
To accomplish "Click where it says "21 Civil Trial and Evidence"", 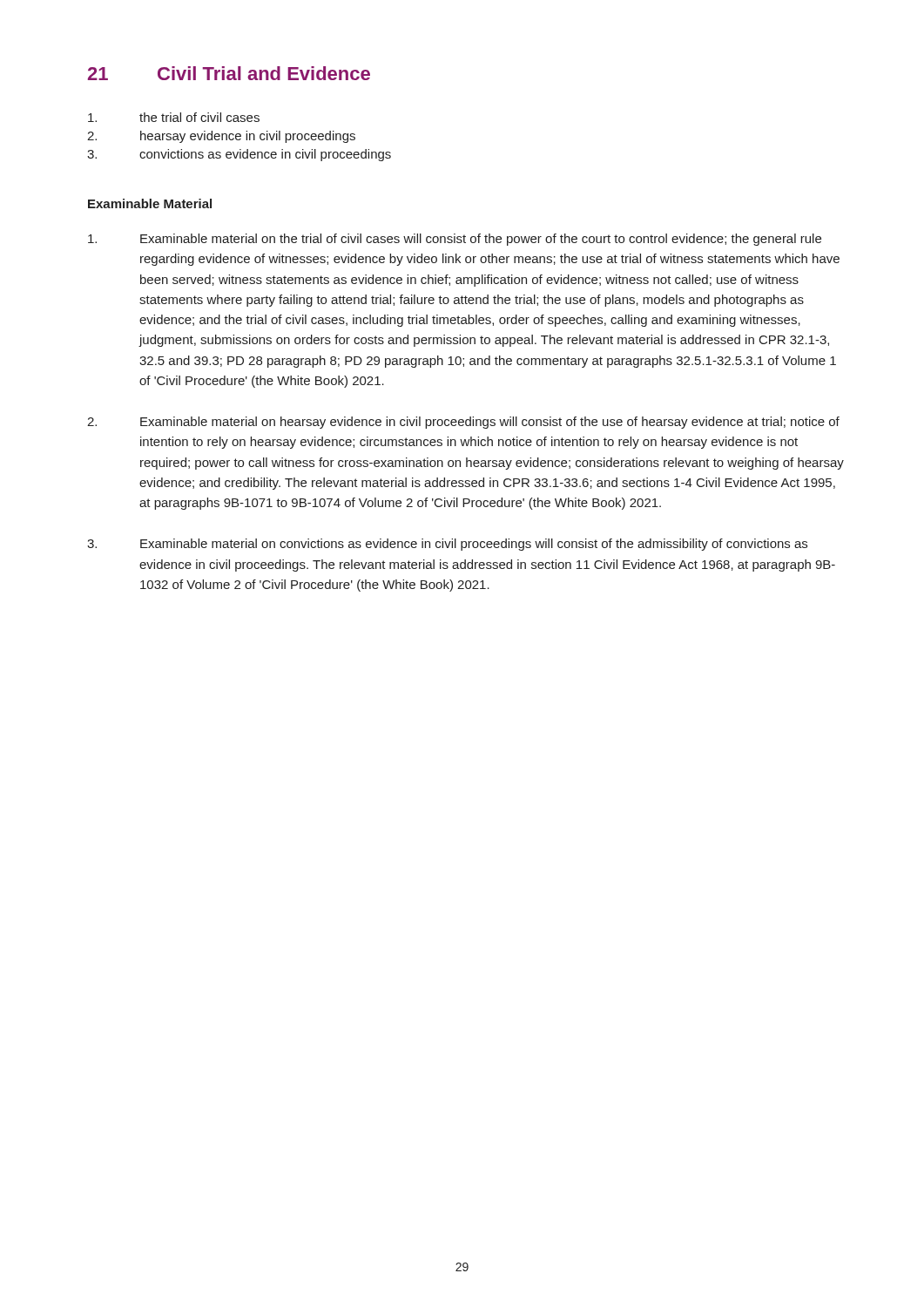I will (x=229, y=74).
